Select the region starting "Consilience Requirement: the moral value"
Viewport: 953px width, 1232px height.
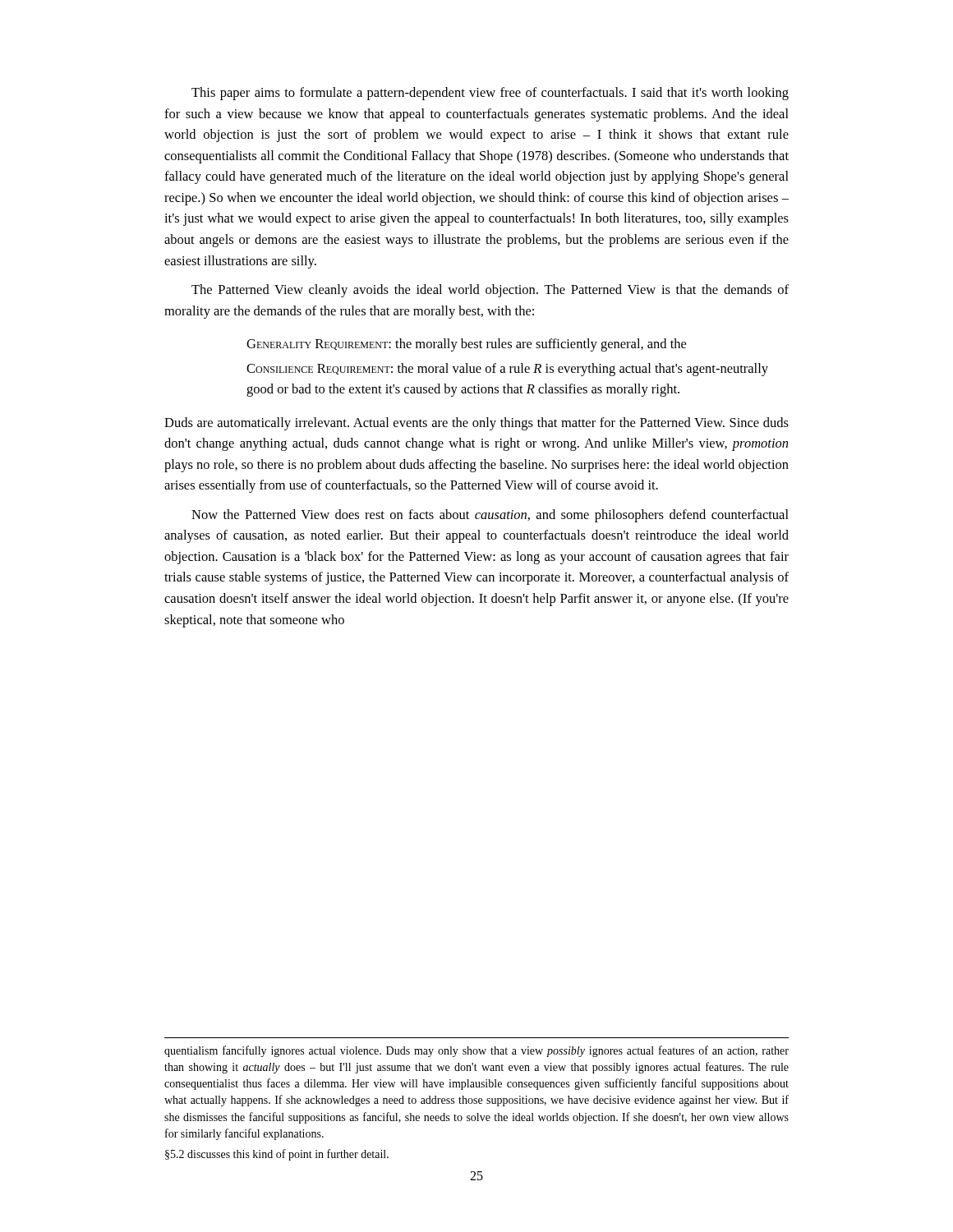pyautogui.click(x=507, y=379)
